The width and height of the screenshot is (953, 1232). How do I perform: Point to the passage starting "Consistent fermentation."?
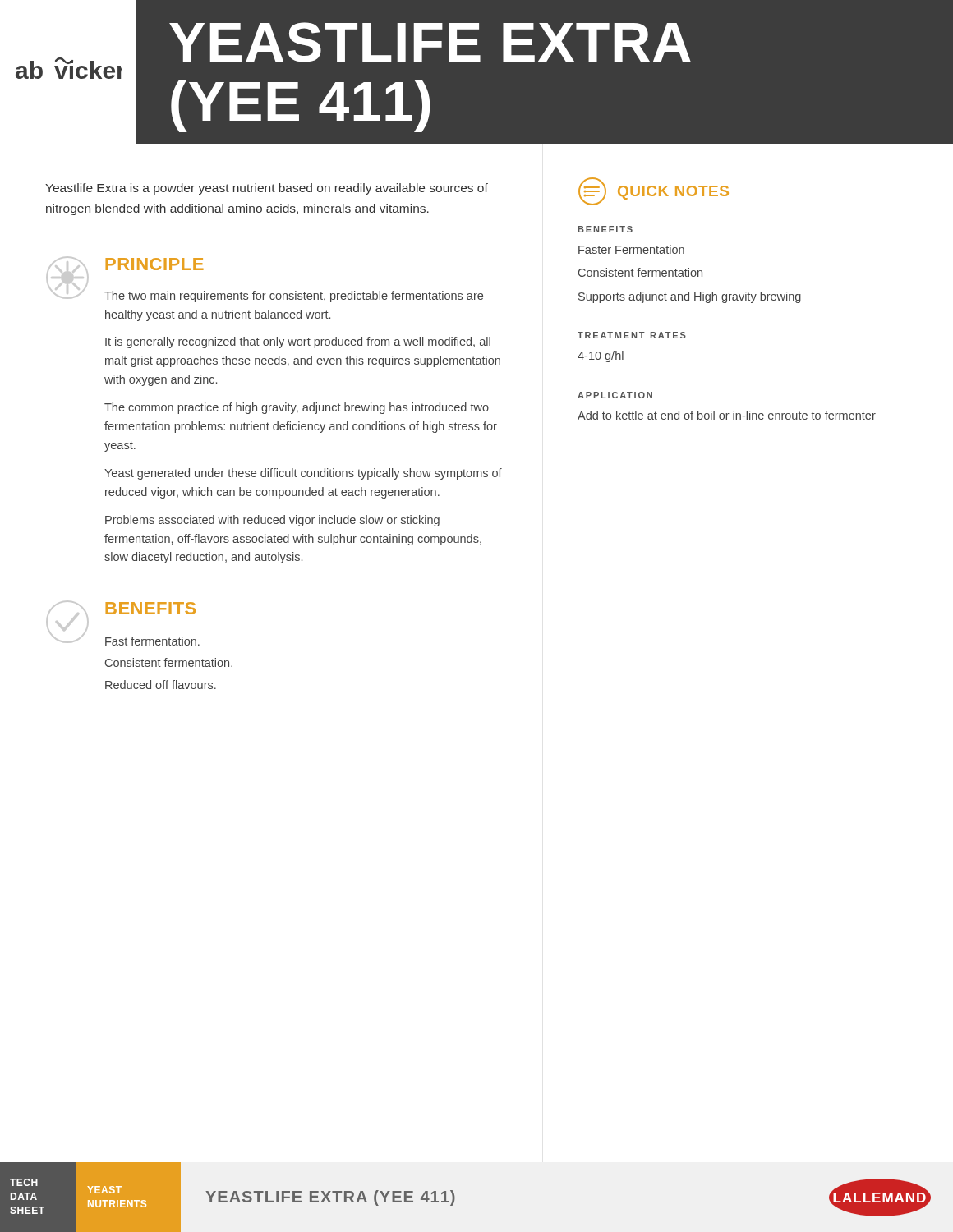point(169,663)
